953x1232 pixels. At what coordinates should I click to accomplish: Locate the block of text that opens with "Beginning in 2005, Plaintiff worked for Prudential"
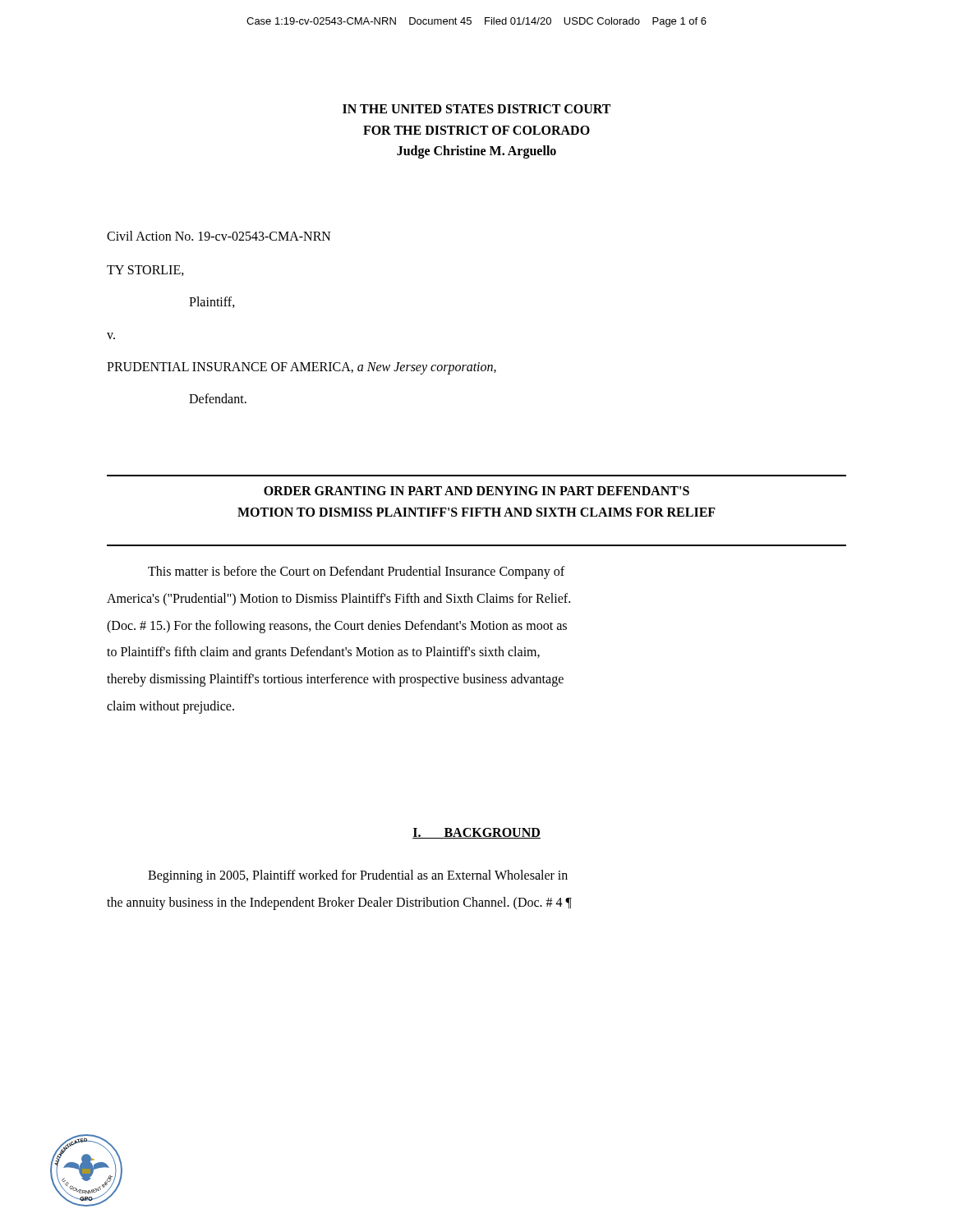(x=476, y=889)
